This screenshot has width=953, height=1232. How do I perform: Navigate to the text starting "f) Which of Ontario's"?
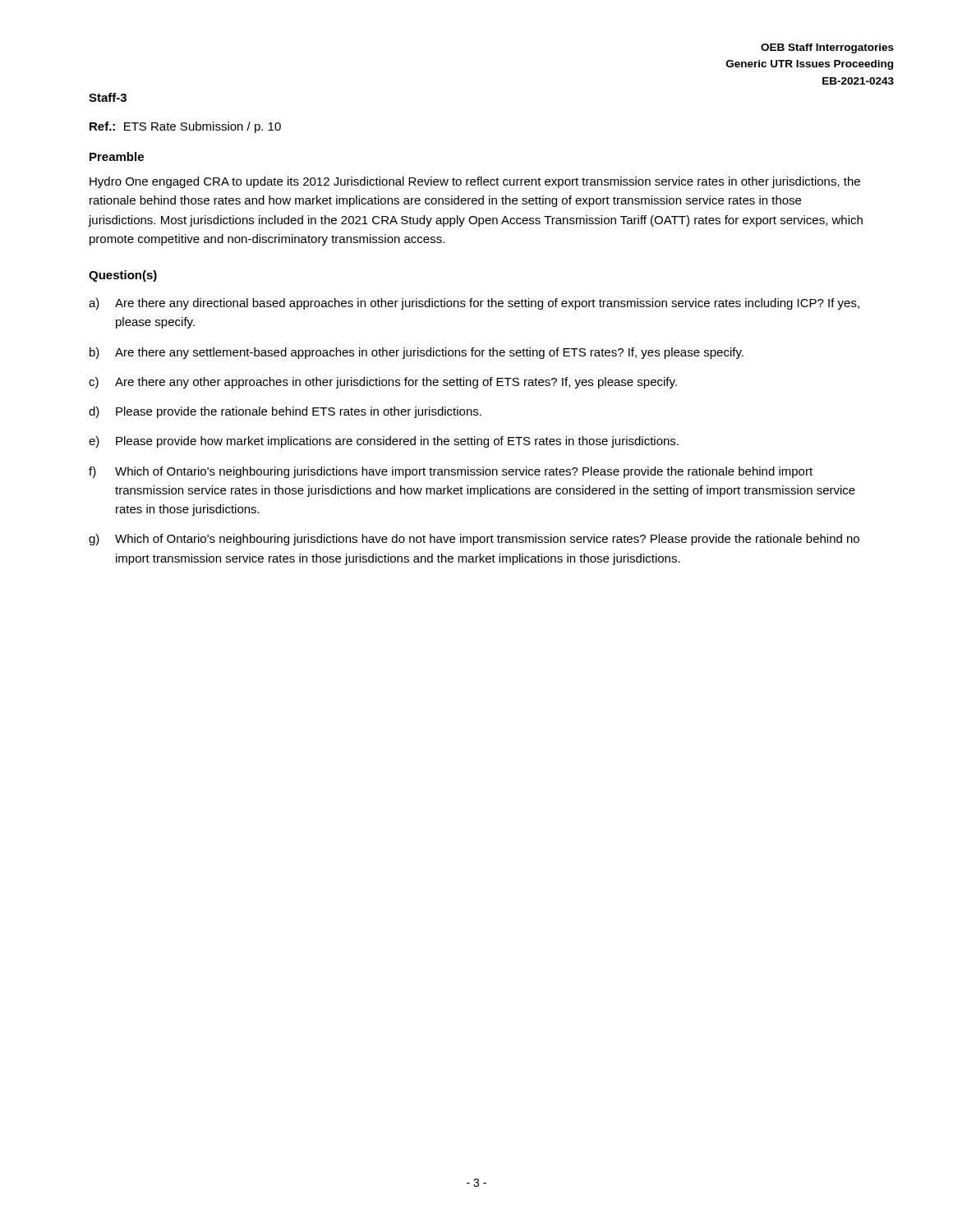476,490
